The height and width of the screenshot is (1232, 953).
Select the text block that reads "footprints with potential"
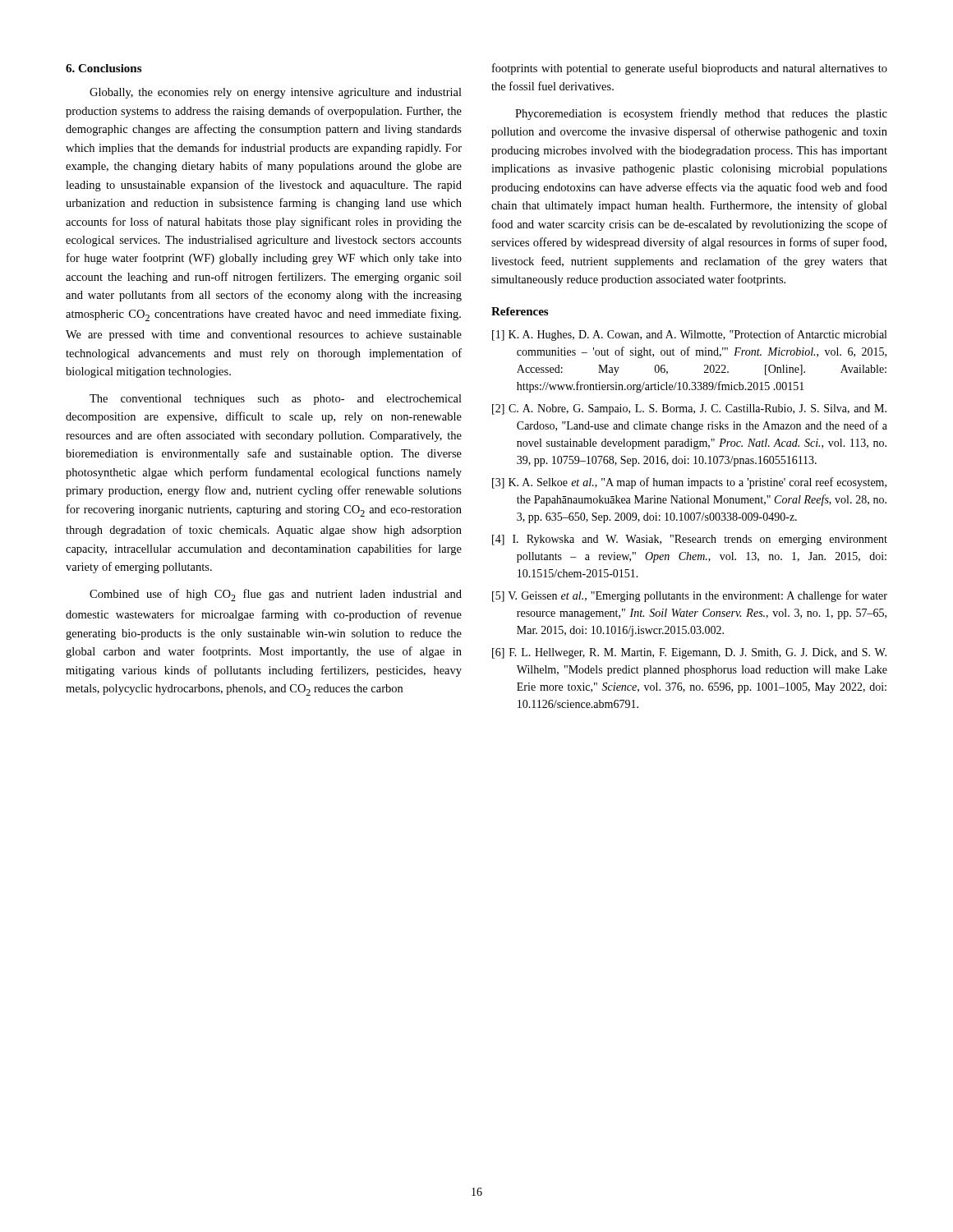coord(689,78)
